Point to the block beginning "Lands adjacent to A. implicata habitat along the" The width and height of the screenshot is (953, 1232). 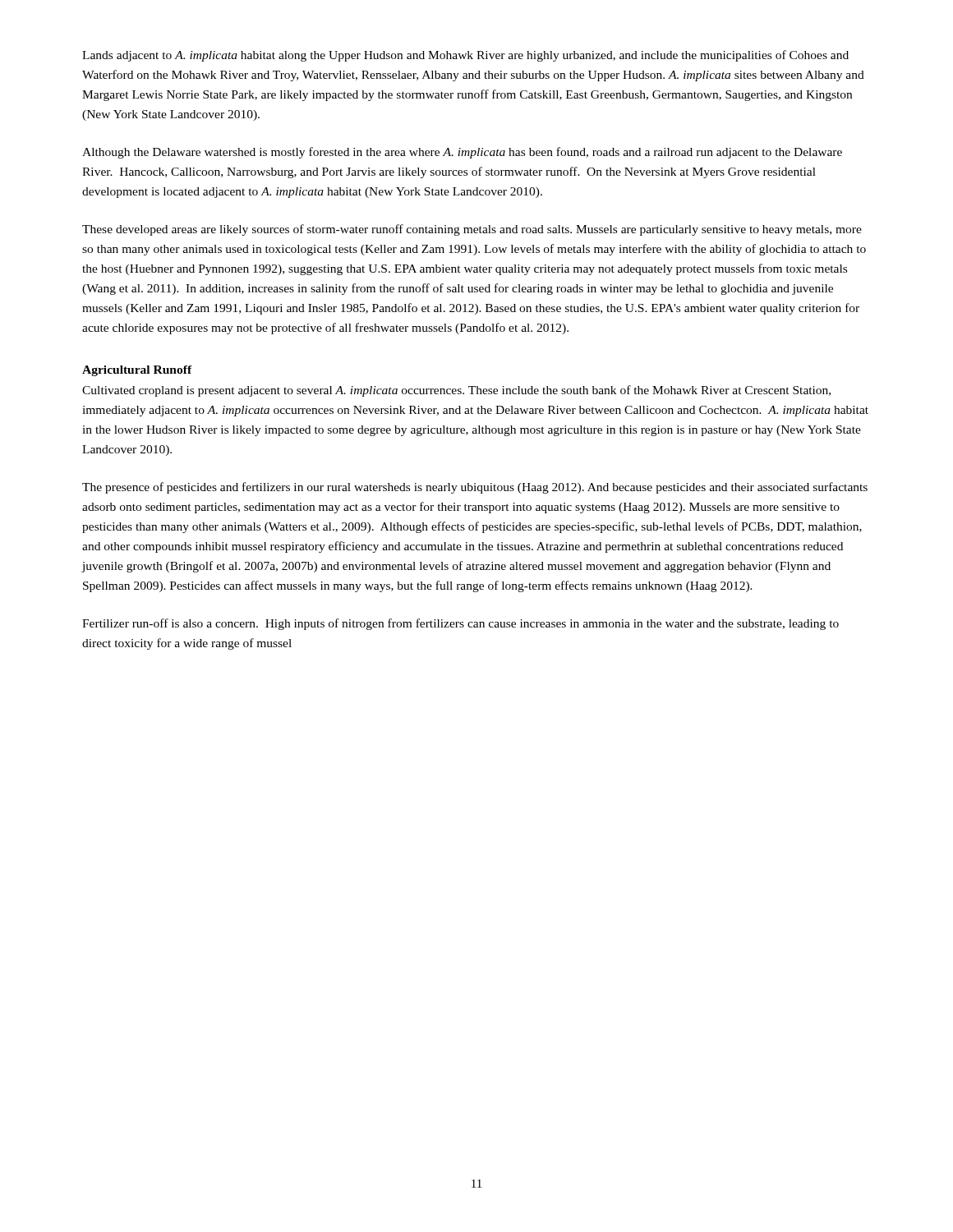tap(473, 84)
